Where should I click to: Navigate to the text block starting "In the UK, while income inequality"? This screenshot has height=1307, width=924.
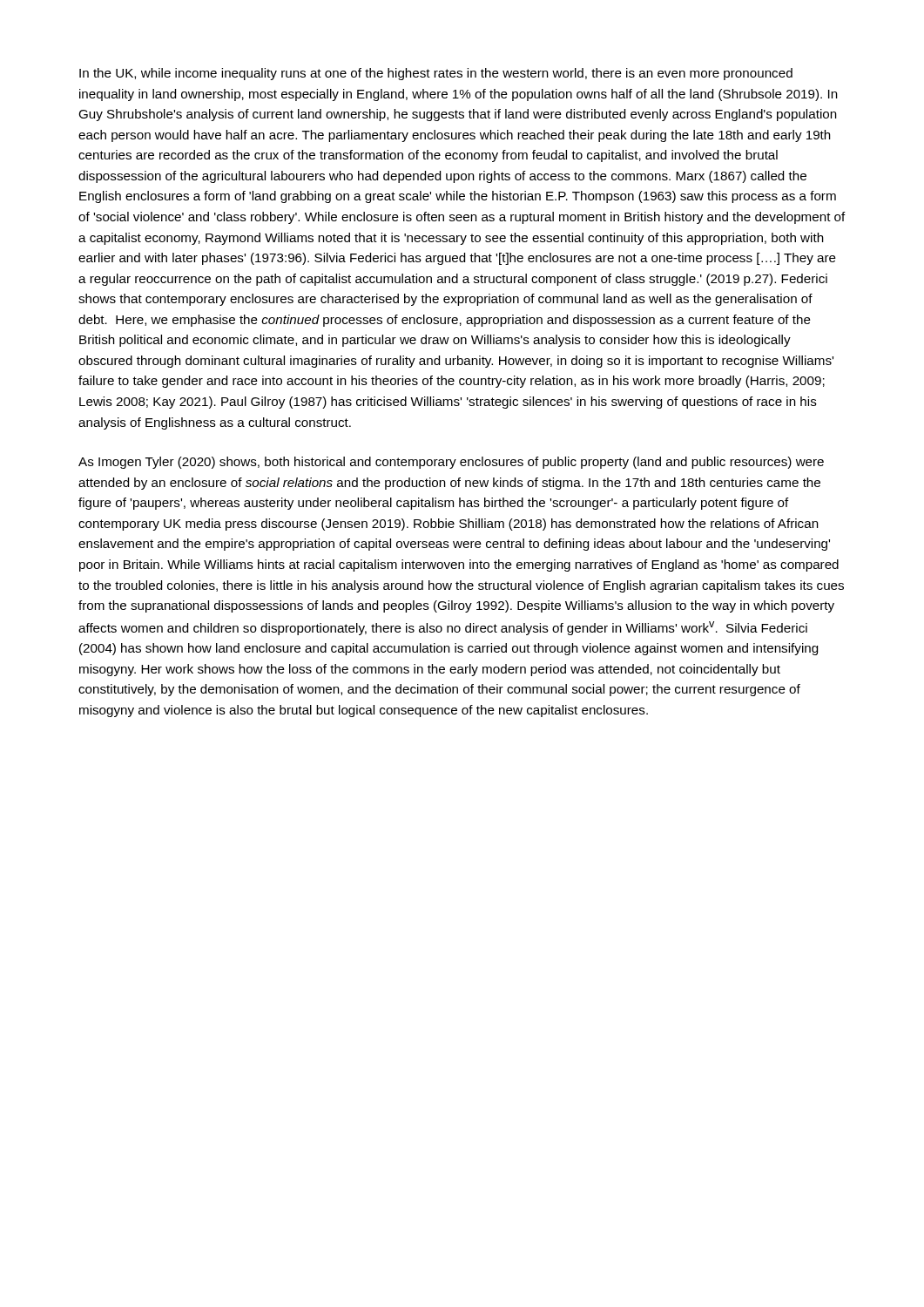462,247
